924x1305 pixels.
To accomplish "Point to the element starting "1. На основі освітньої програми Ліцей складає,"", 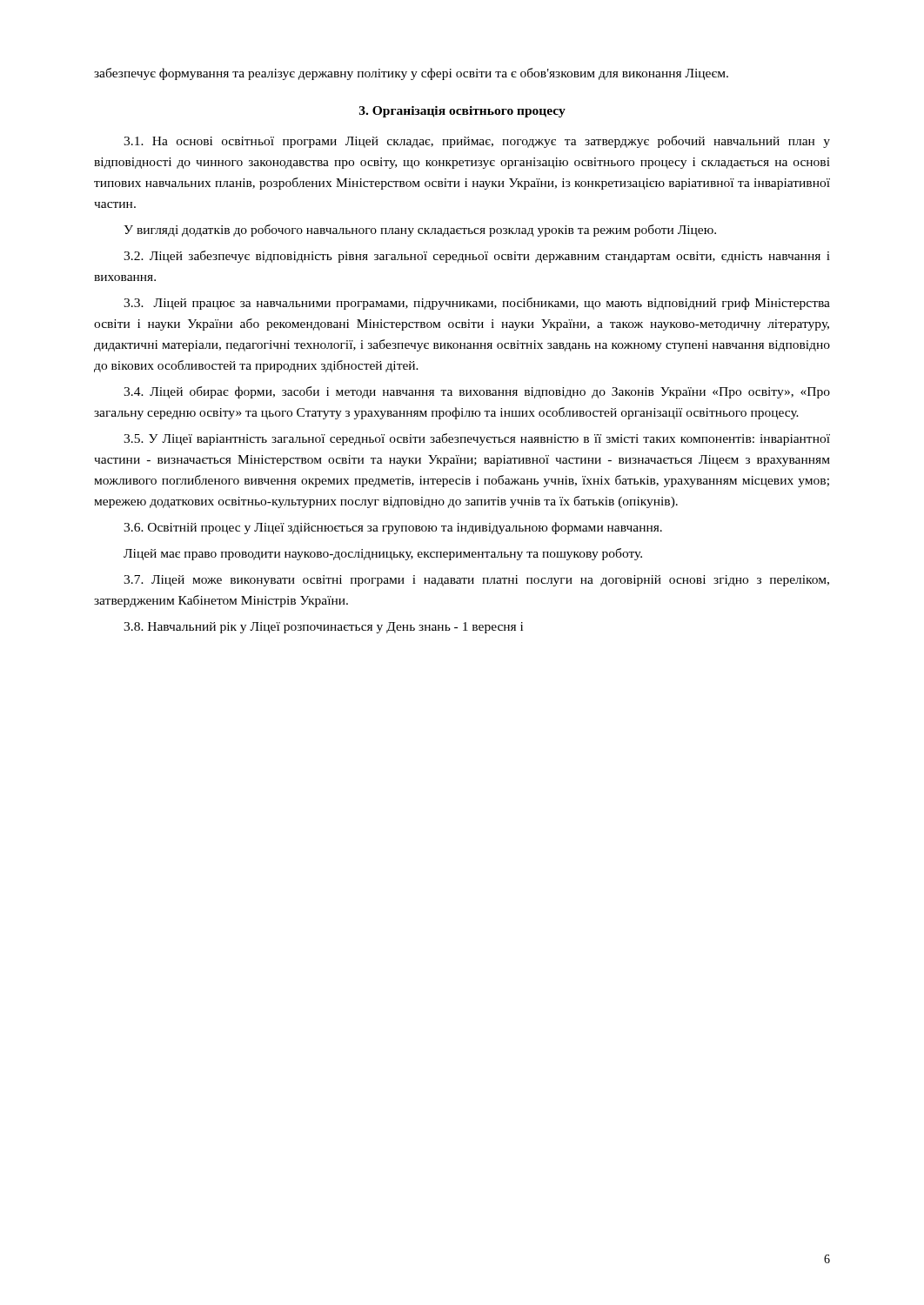I will point(462,172).
